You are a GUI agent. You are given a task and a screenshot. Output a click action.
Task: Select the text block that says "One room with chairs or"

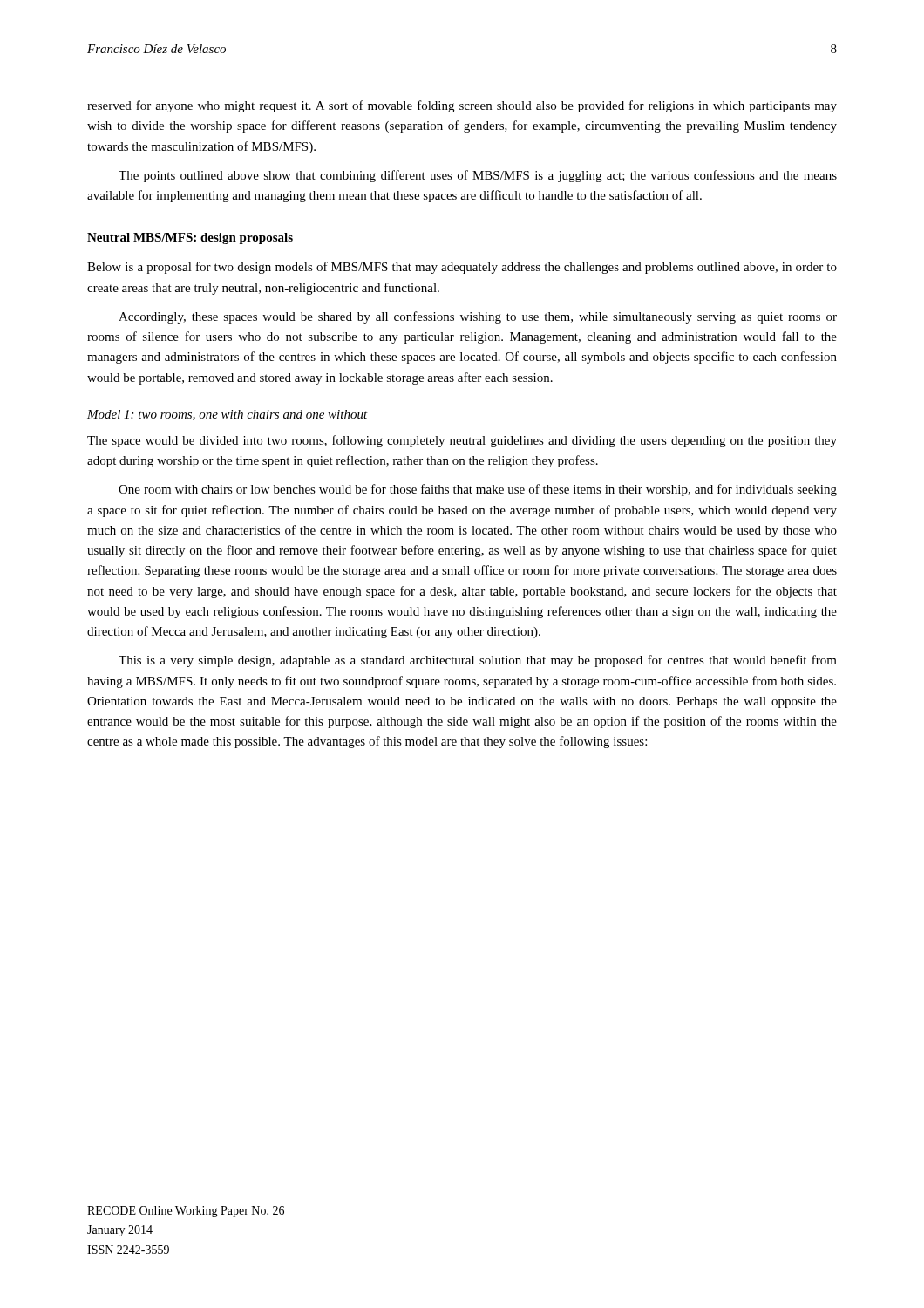pos(462,561)
